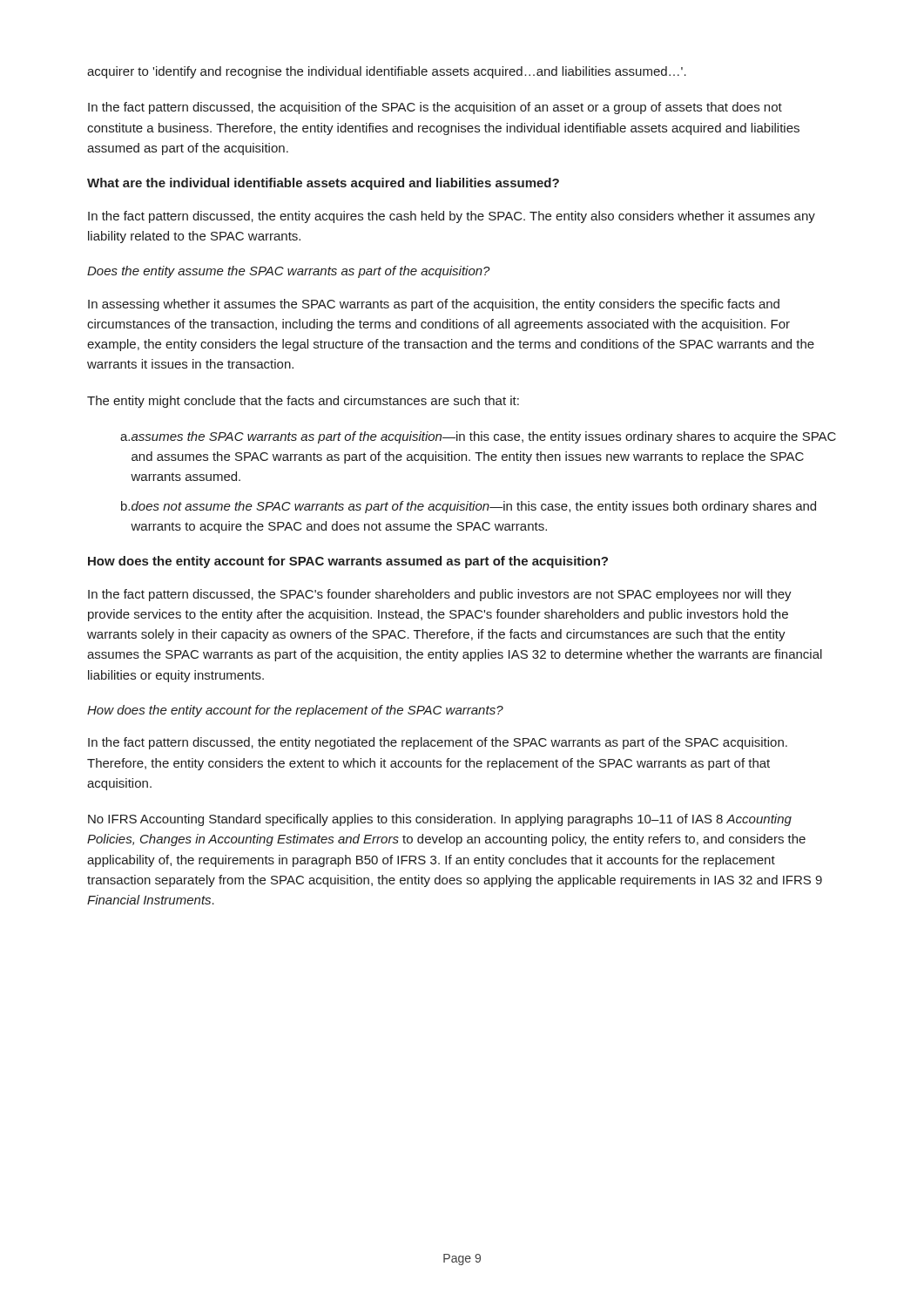Find the list item with the text "a. assumes the"
Viewport: 924px width, 1307px height.
(462, 456)
